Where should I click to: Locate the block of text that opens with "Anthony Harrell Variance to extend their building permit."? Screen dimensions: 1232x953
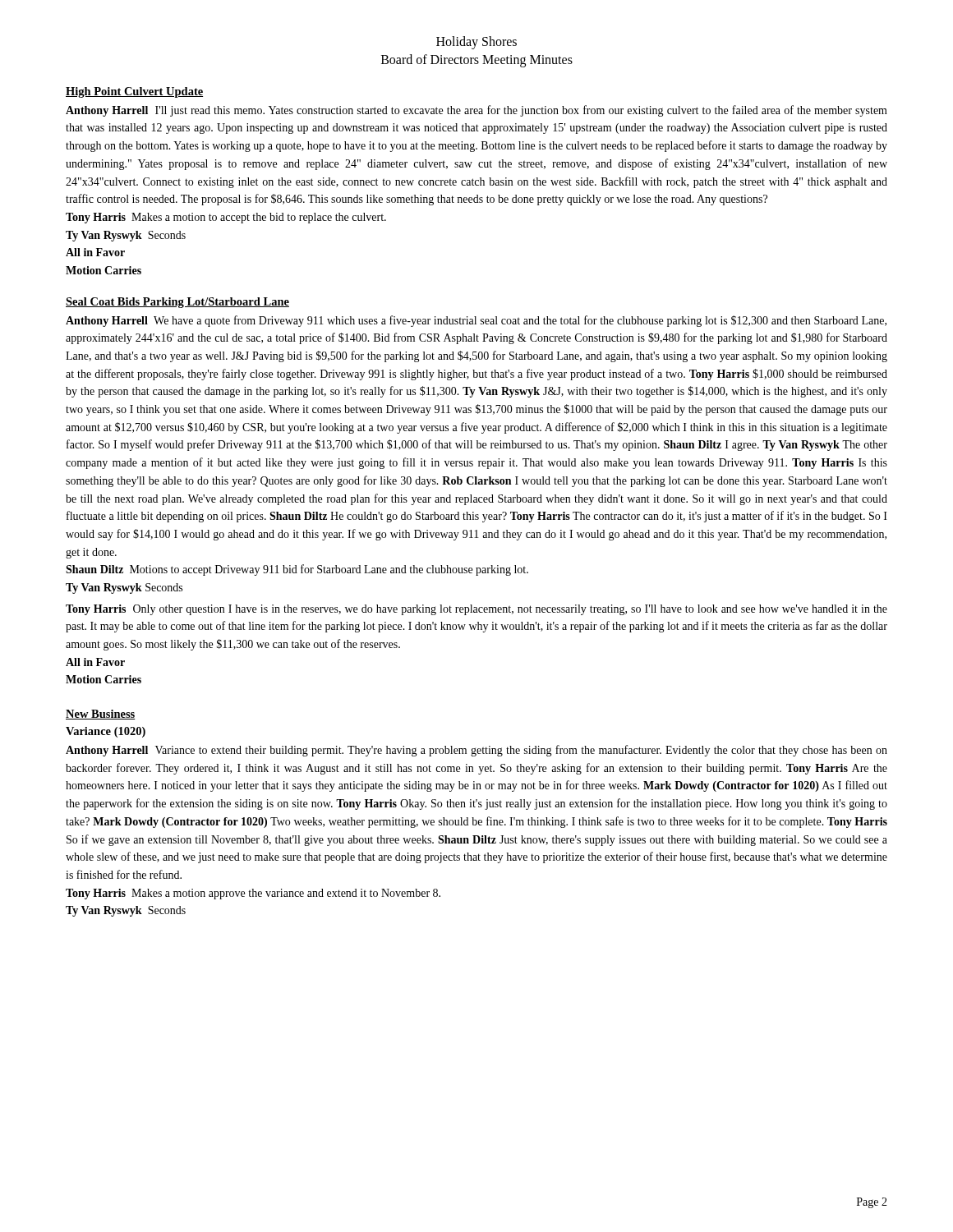(476, 831)
